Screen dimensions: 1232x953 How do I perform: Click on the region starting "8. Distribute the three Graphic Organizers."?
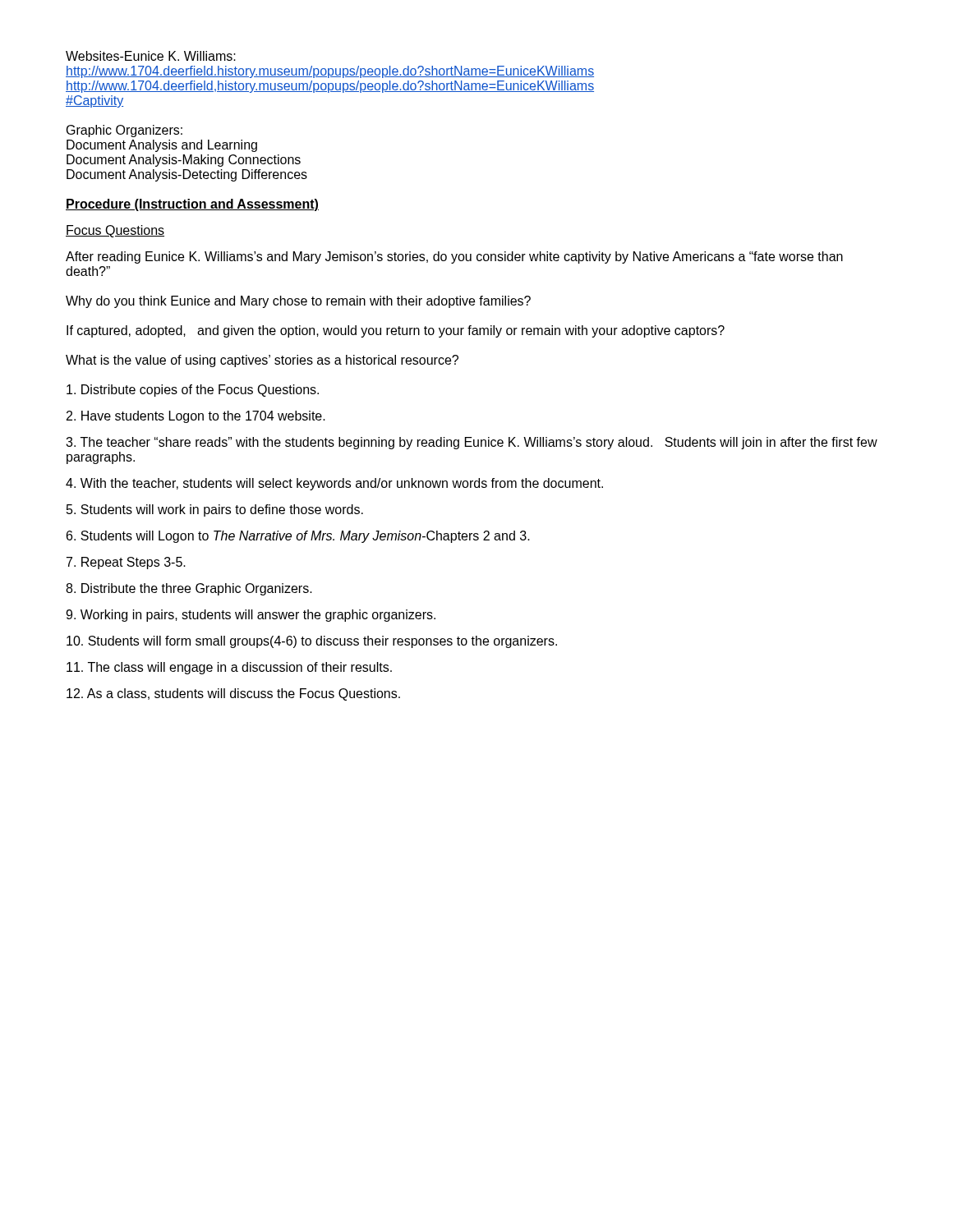[x=189, y=588]
